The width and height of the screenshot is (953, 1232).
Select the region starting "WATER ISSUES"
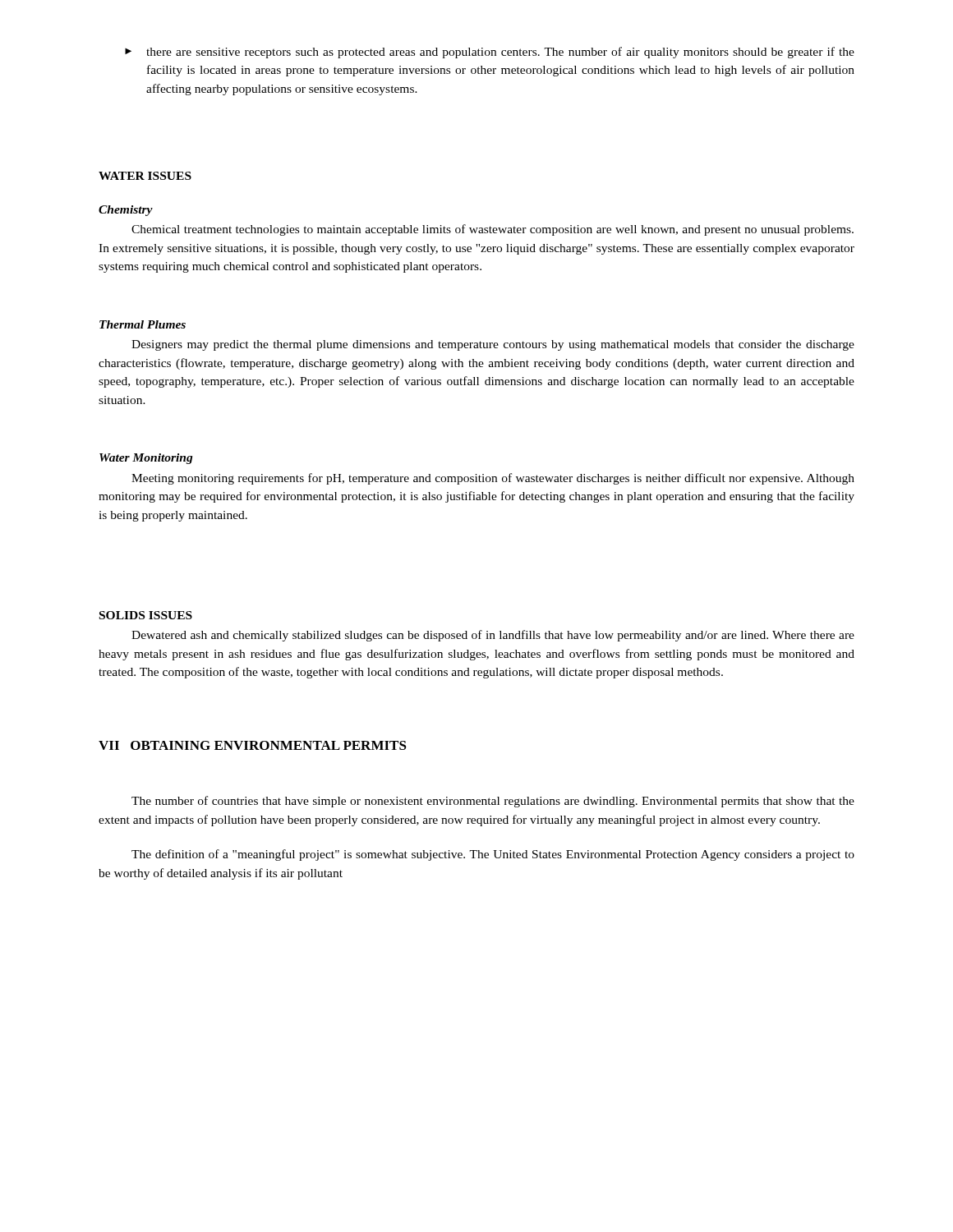pyautogui.click(x=145, y=176)
